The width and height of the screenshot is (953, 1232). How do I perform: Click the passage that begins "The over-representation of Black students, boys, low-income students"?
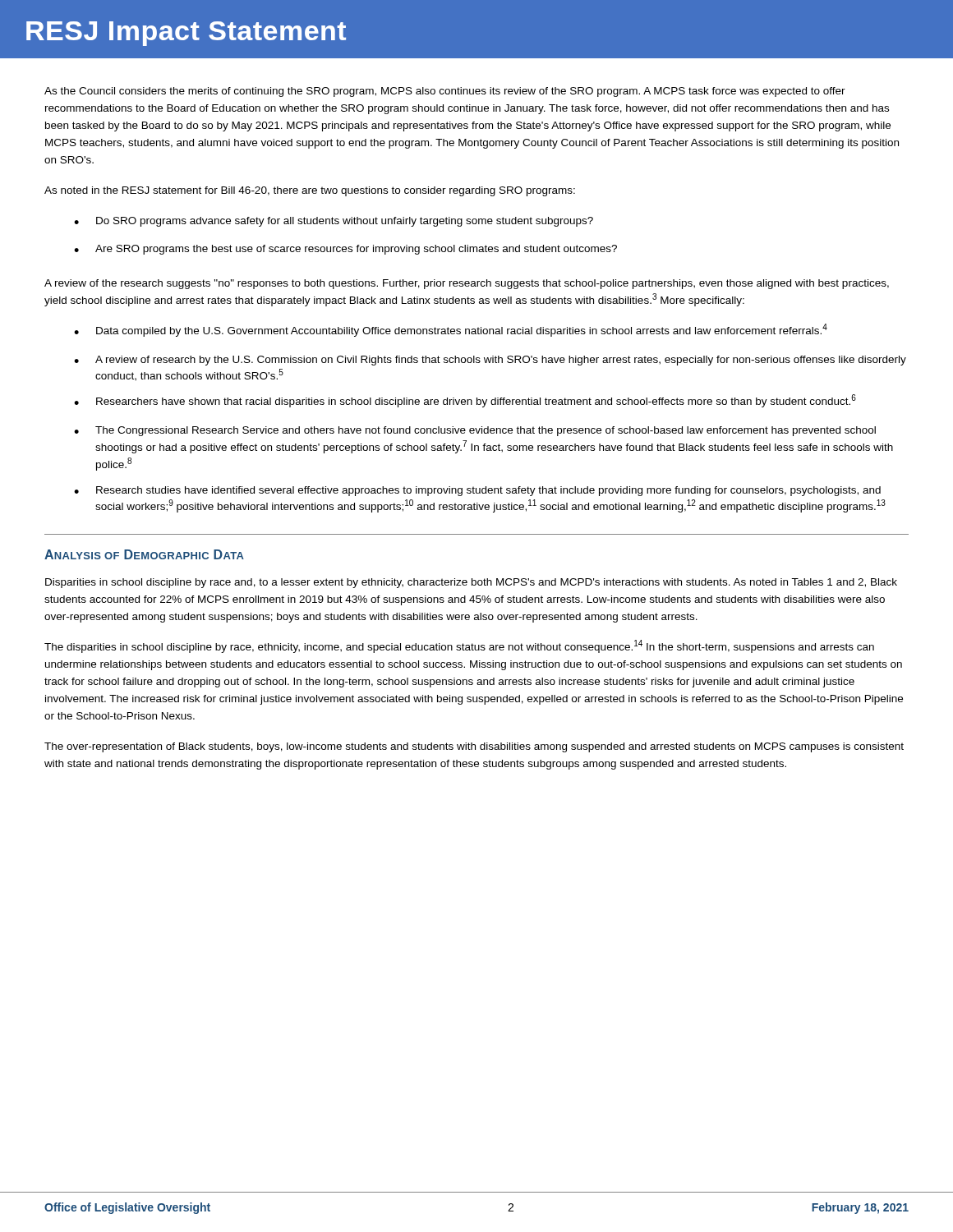point(474,755)
